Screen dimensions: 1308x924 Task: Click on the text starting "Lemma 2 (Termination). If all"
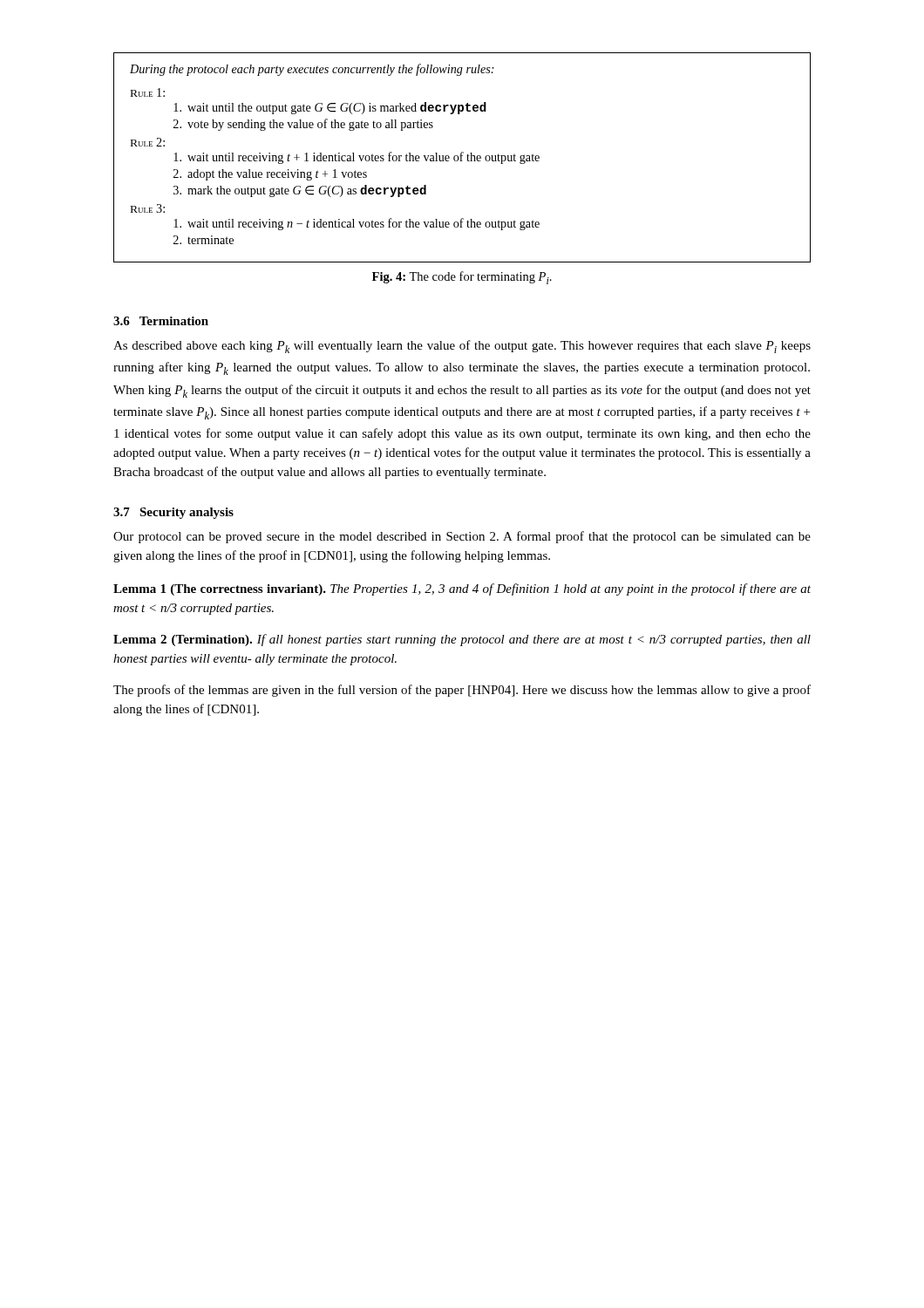pyautogui.click(x=462, y=649)
